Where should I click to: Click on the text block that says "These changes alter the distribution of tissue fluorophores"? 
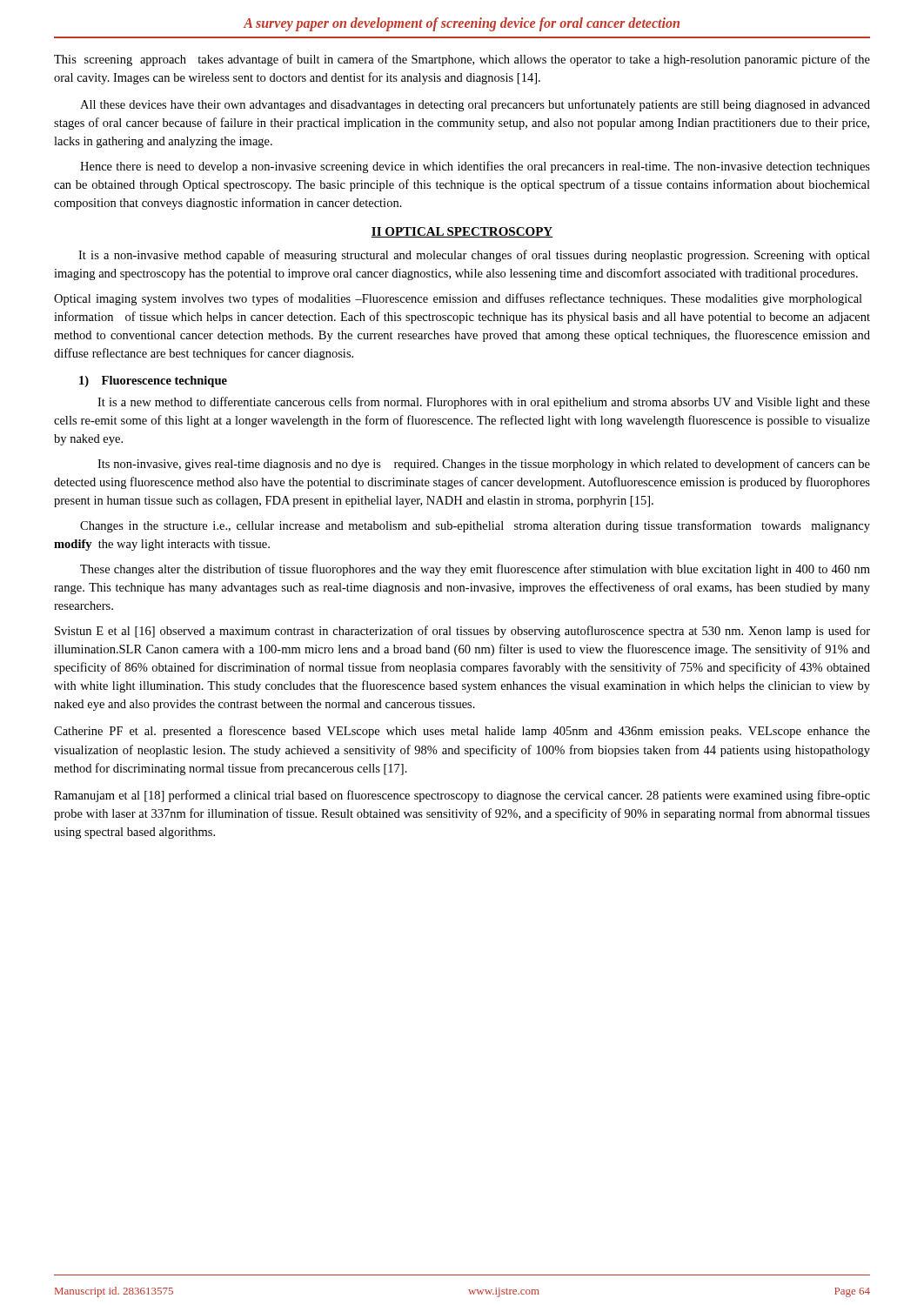coord(462,588)
